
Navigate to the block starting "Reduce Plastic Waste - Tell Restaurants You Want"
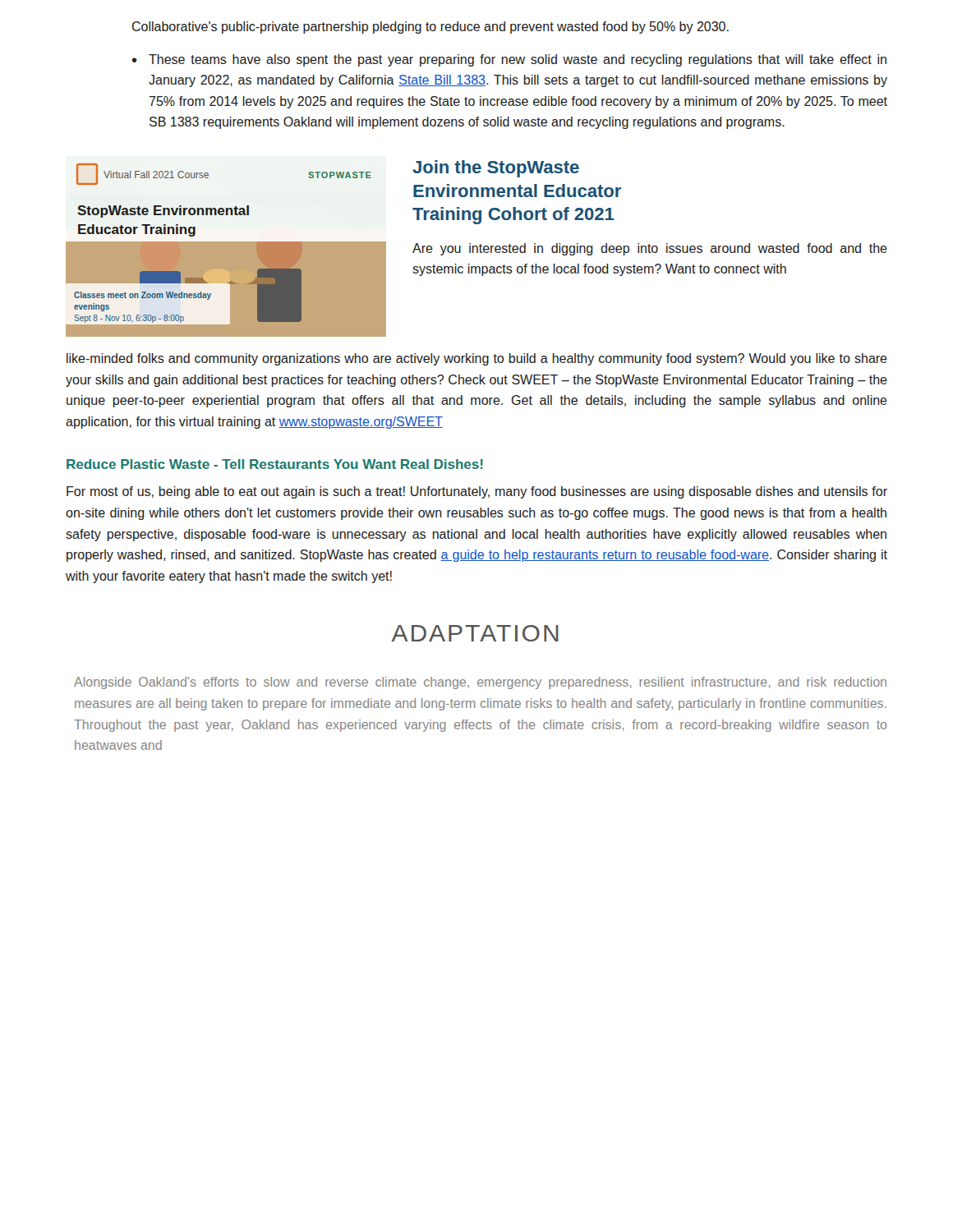tap(275, 465)
